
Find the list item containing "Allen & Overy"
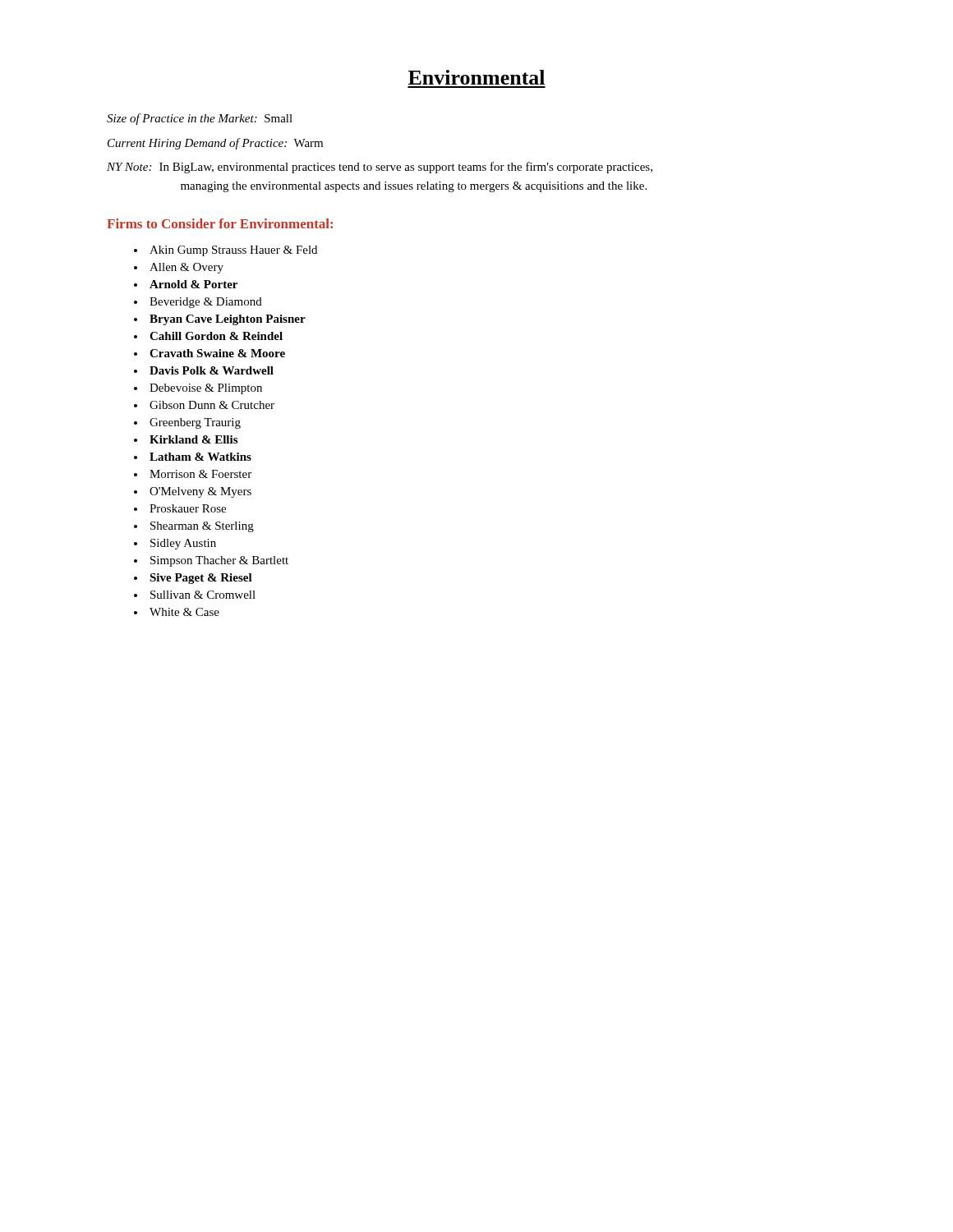point(187,267)
